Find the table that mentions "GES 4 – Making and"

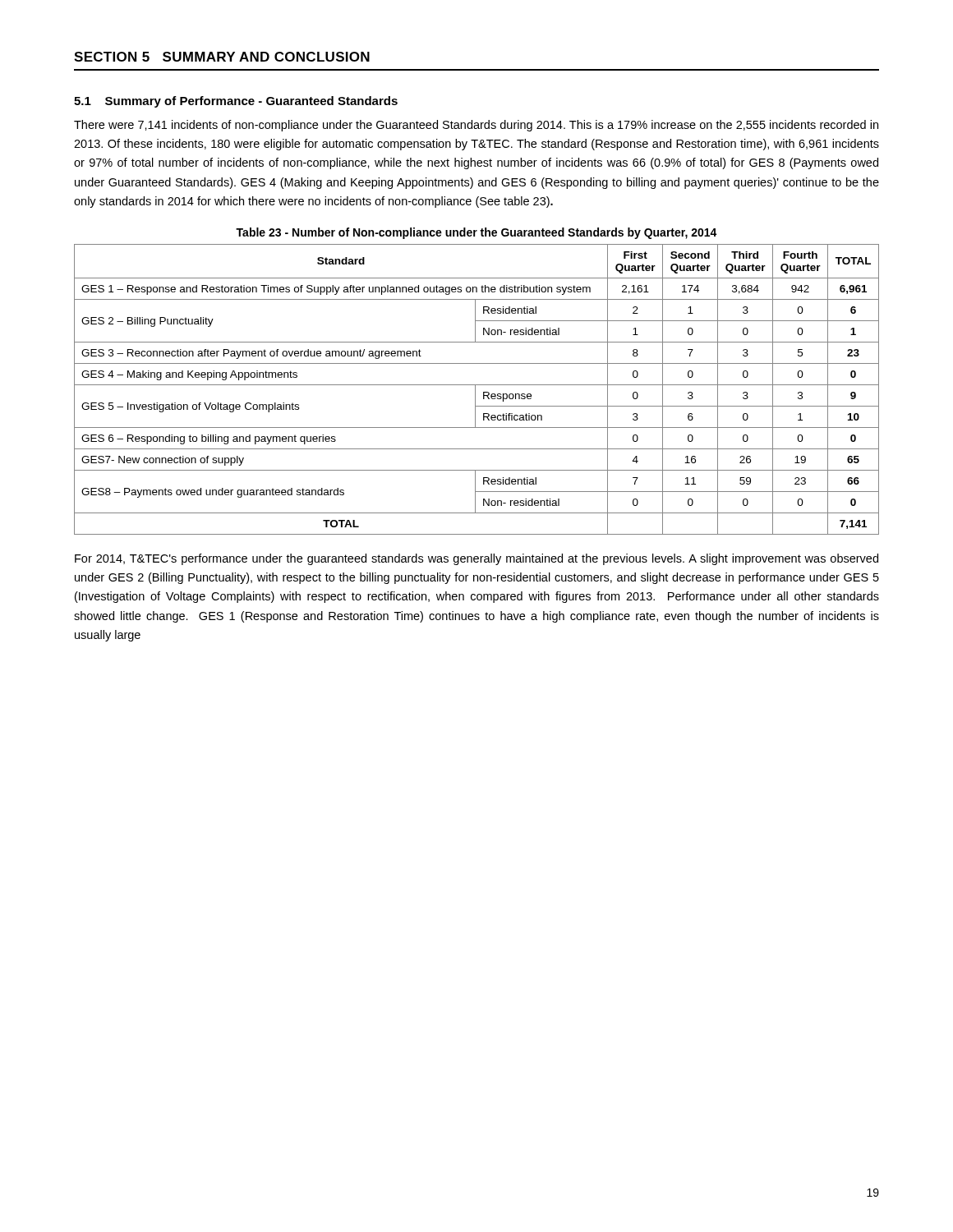click(476, 389)
